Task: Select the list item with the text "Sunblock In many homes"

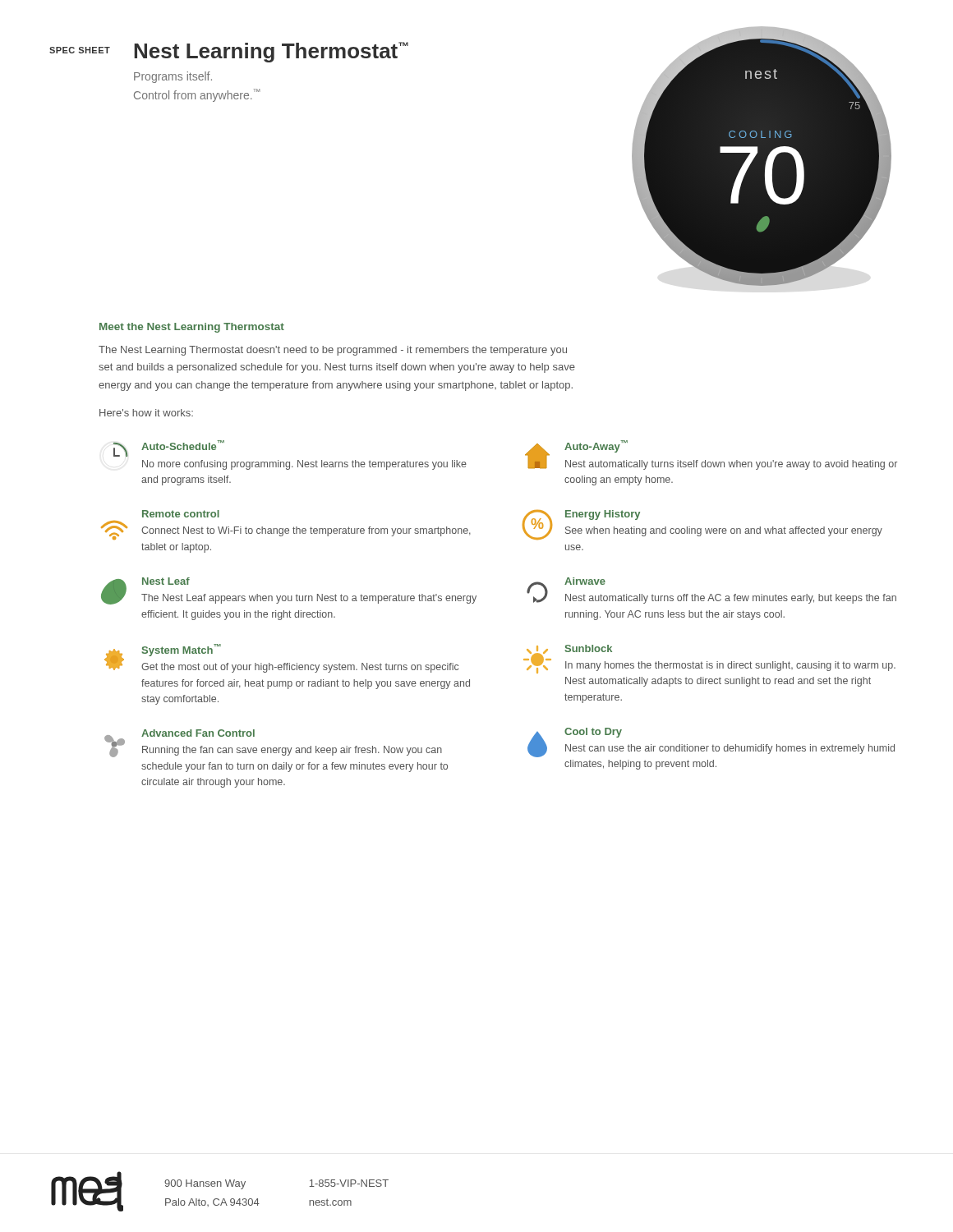Action: [x=713, y=674]
